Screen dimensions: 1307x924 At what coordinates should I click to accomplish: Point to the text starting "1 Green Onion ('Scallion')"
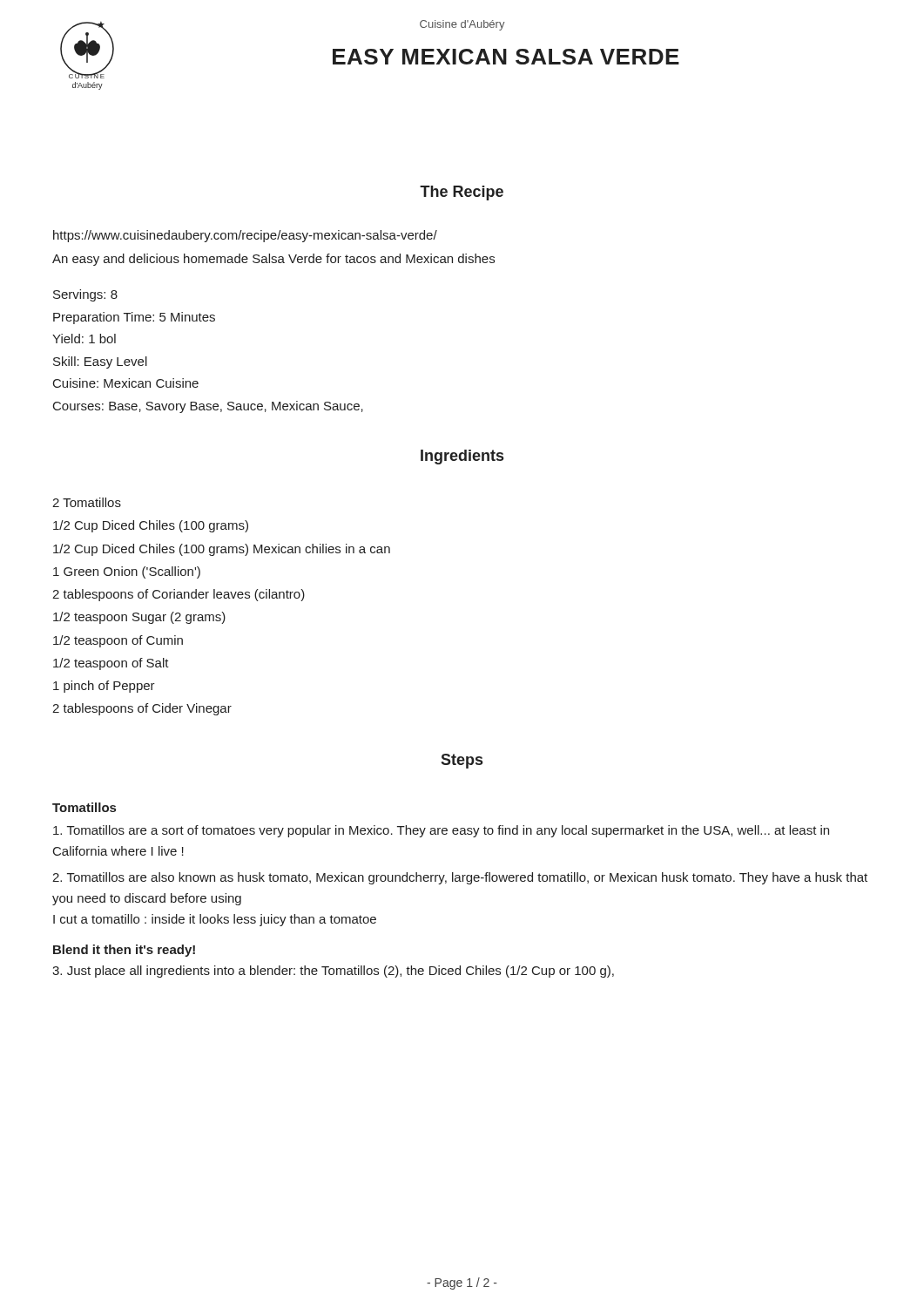click(127, 571)
